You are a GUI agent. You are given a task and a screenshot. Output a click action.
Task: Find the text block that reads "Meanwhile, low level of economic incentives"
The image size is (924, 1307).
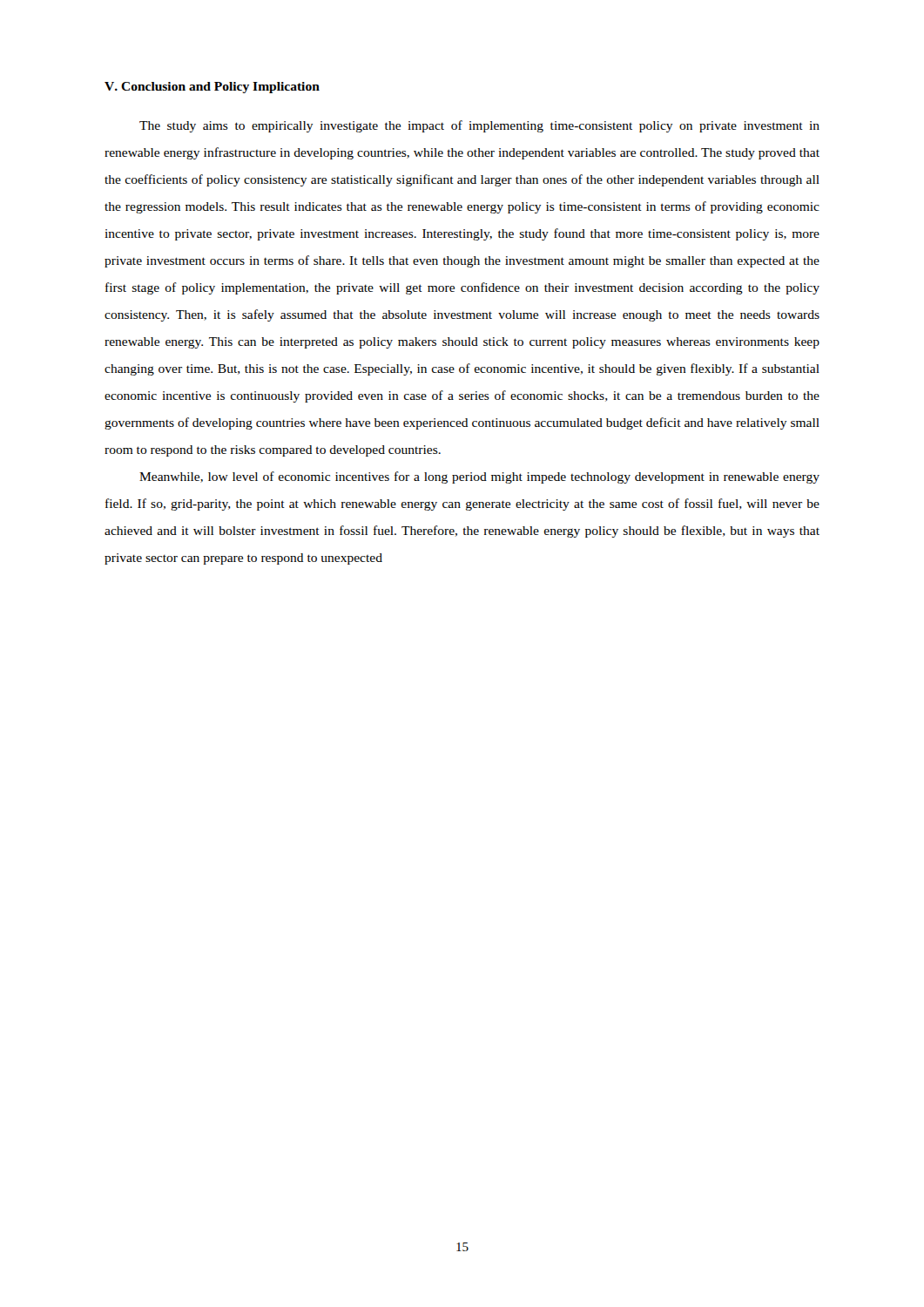[462, 517]
